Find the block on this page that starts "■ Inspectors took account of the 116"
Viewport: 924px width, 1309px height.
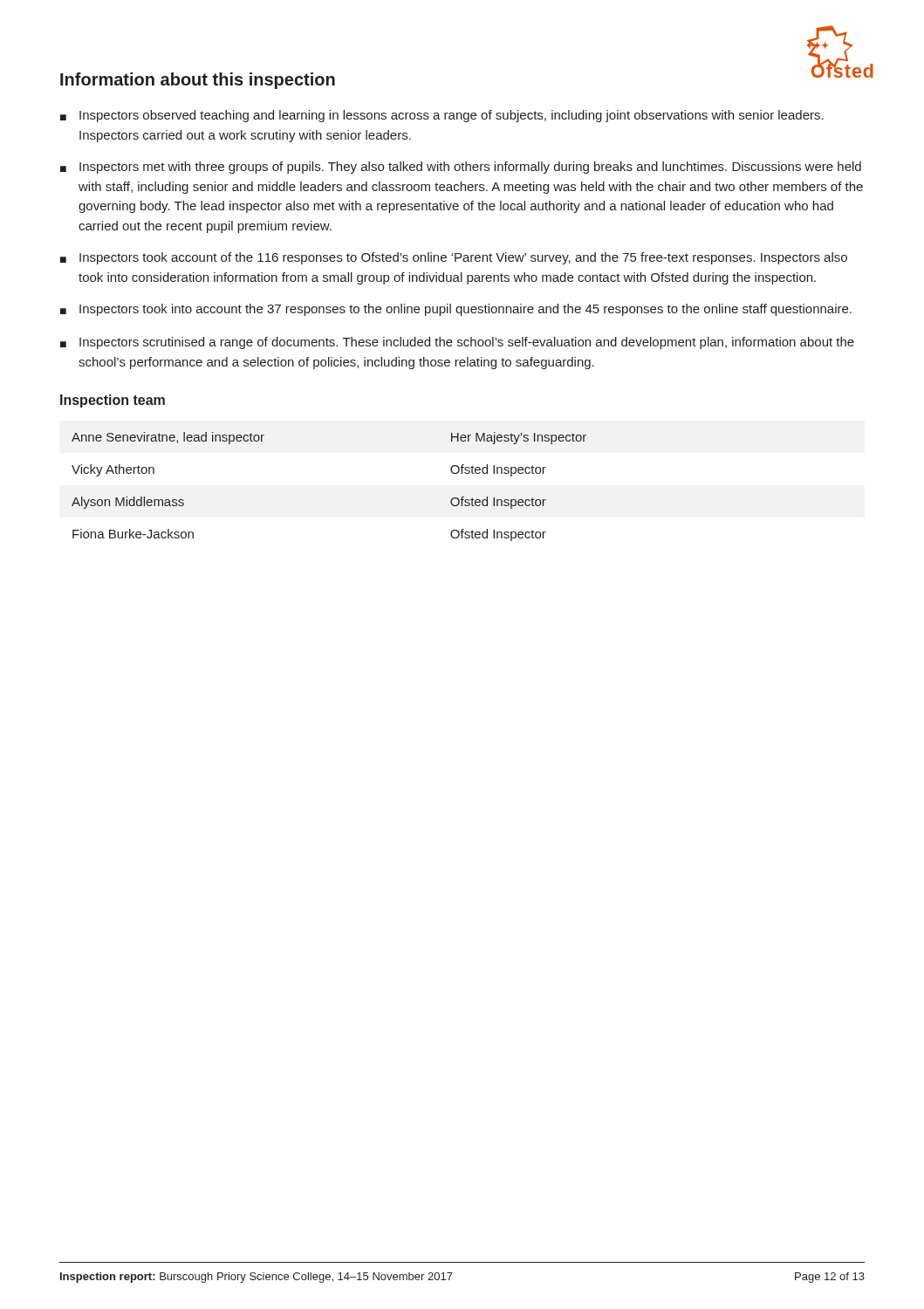pos(462,267)
